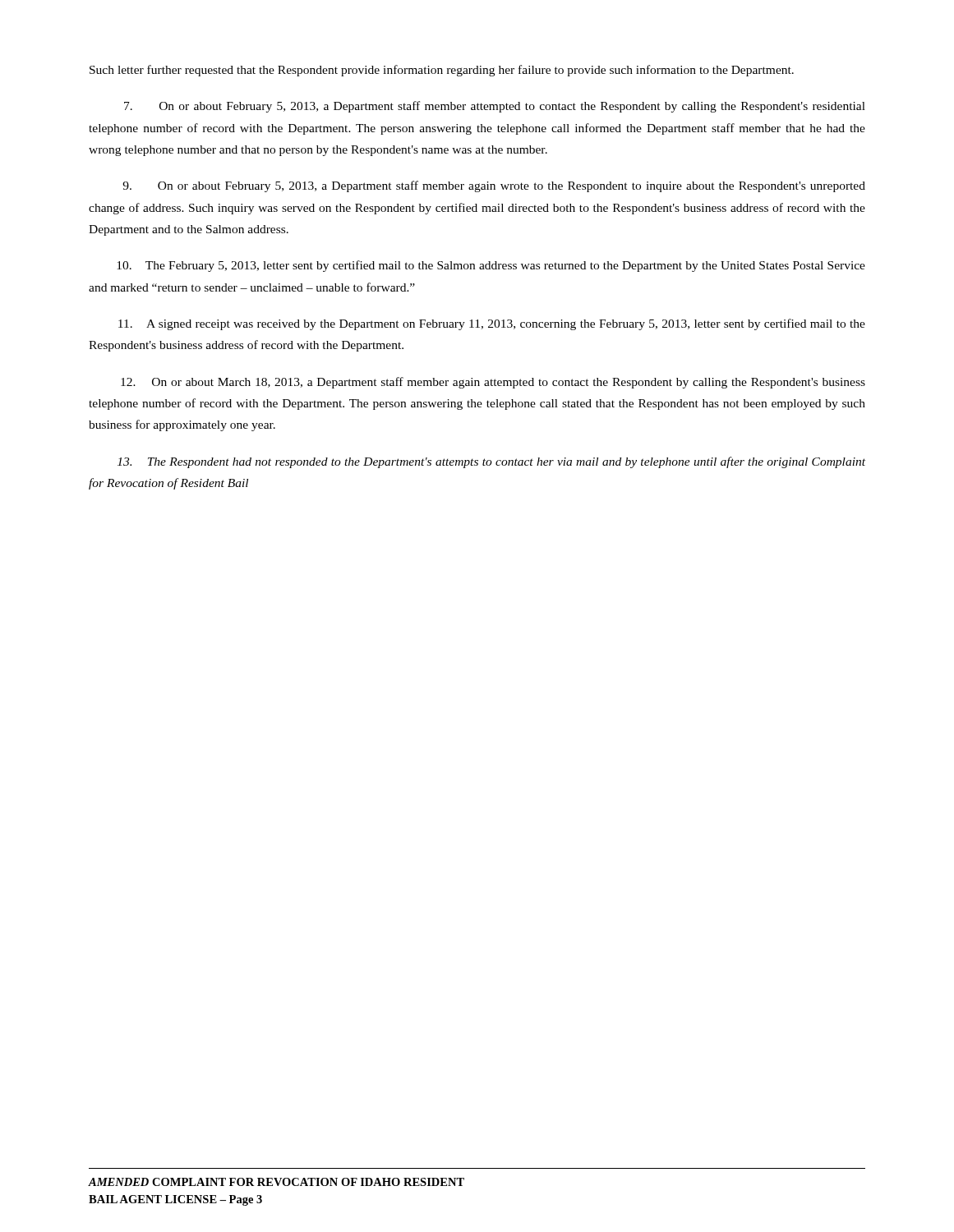Locate the block of text that opens with "The February 5, 2013, letter sent by certified"
Viewport: 954px width, 1232px height.
[x=477, y=277]
